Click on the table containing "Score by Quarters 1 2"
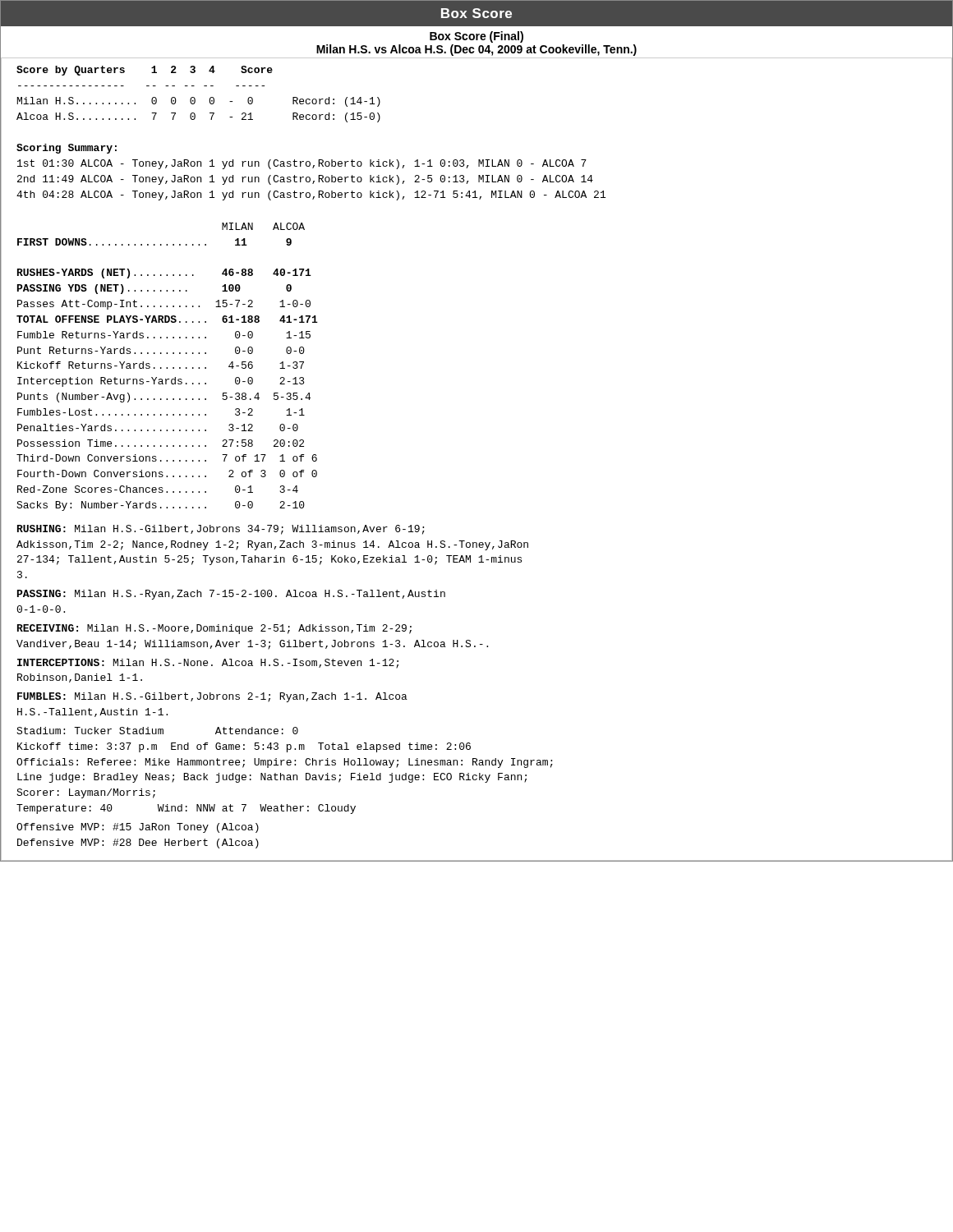This screenshot has width=953, height=1232. click(476, 94)
